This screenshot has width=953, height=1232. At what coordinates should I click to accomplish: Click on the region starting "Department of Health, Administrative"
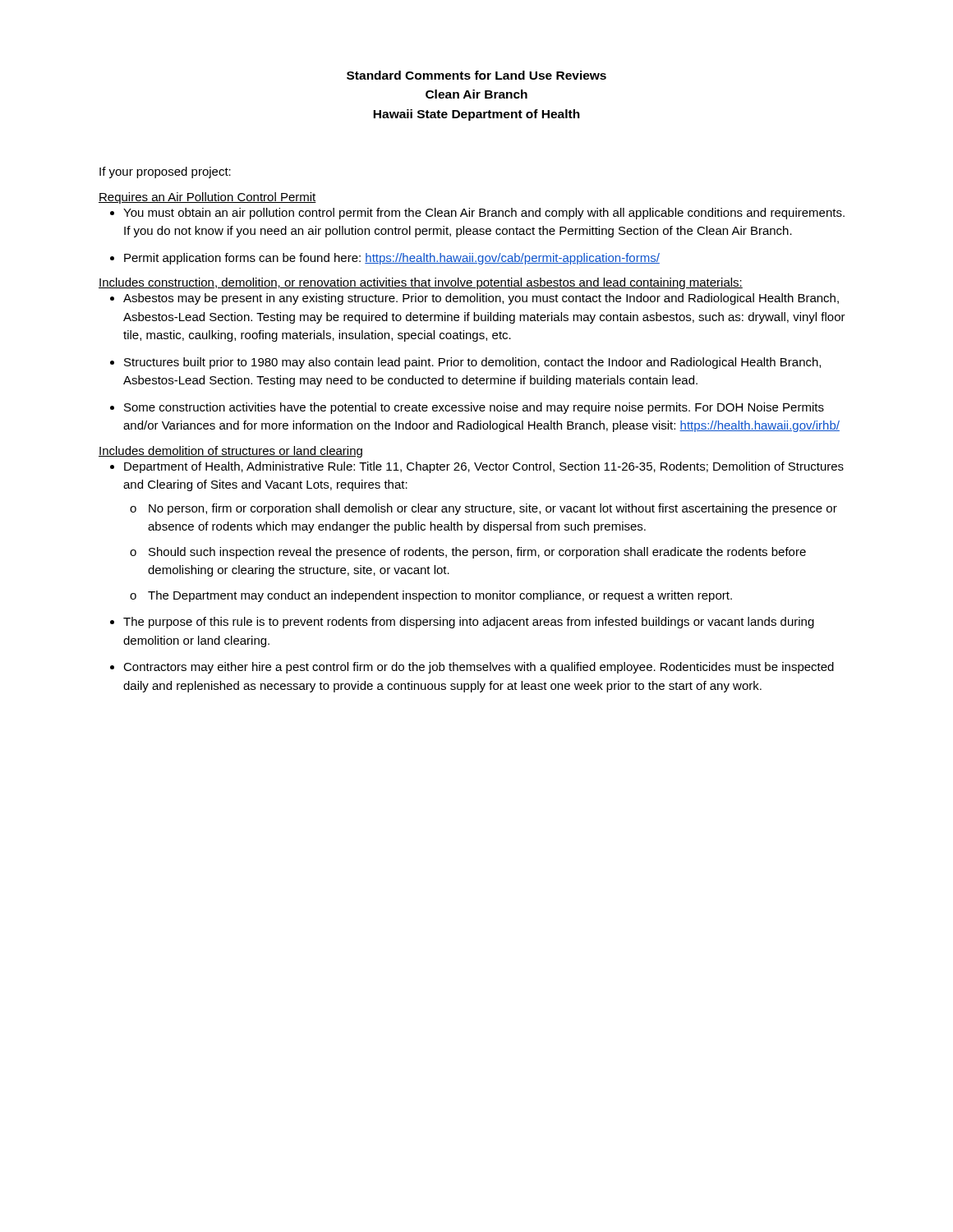point(489,532)
